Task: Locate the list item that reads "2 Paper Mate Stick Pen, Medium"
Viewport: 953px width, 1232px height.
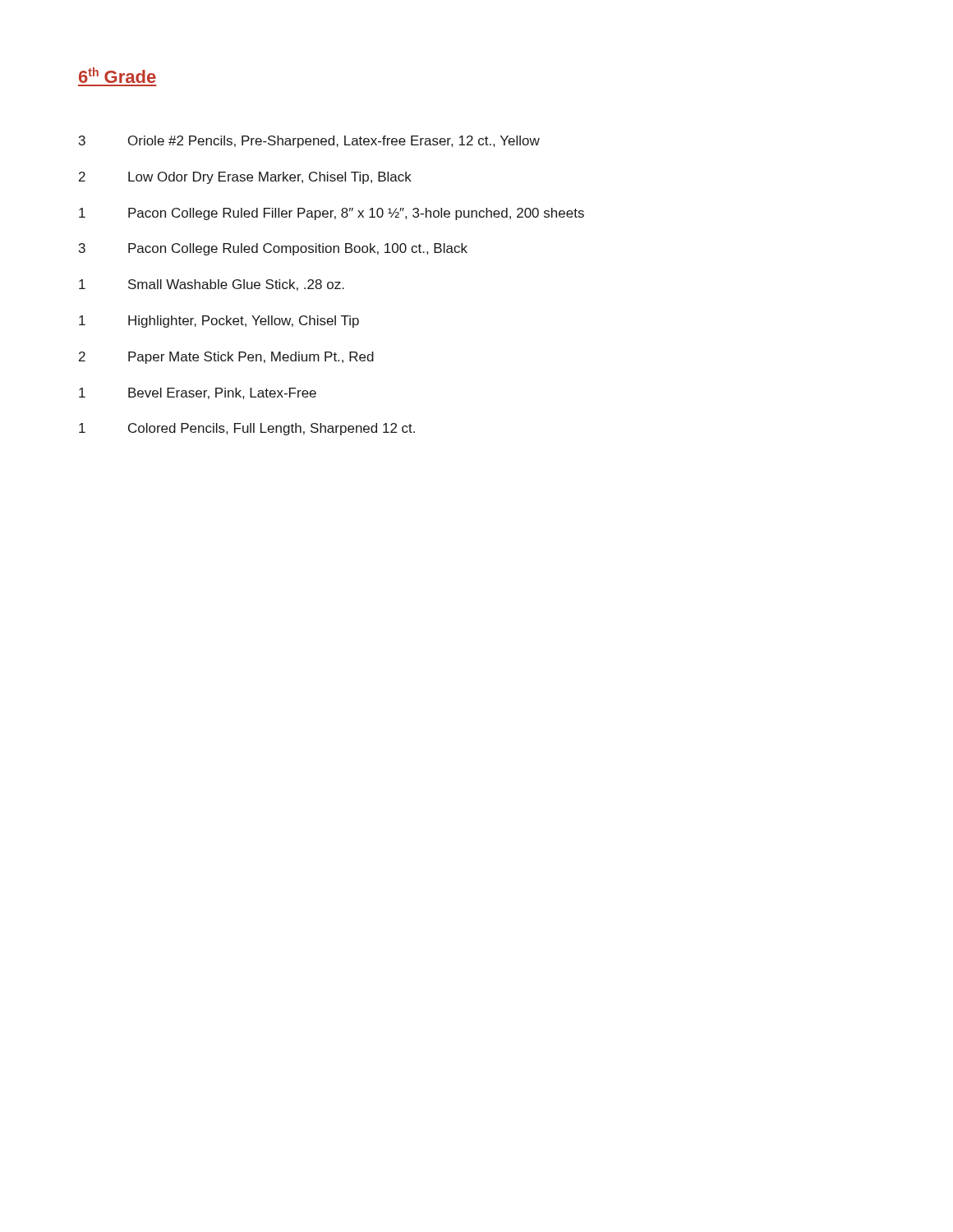Action: (x=226, y=358)
